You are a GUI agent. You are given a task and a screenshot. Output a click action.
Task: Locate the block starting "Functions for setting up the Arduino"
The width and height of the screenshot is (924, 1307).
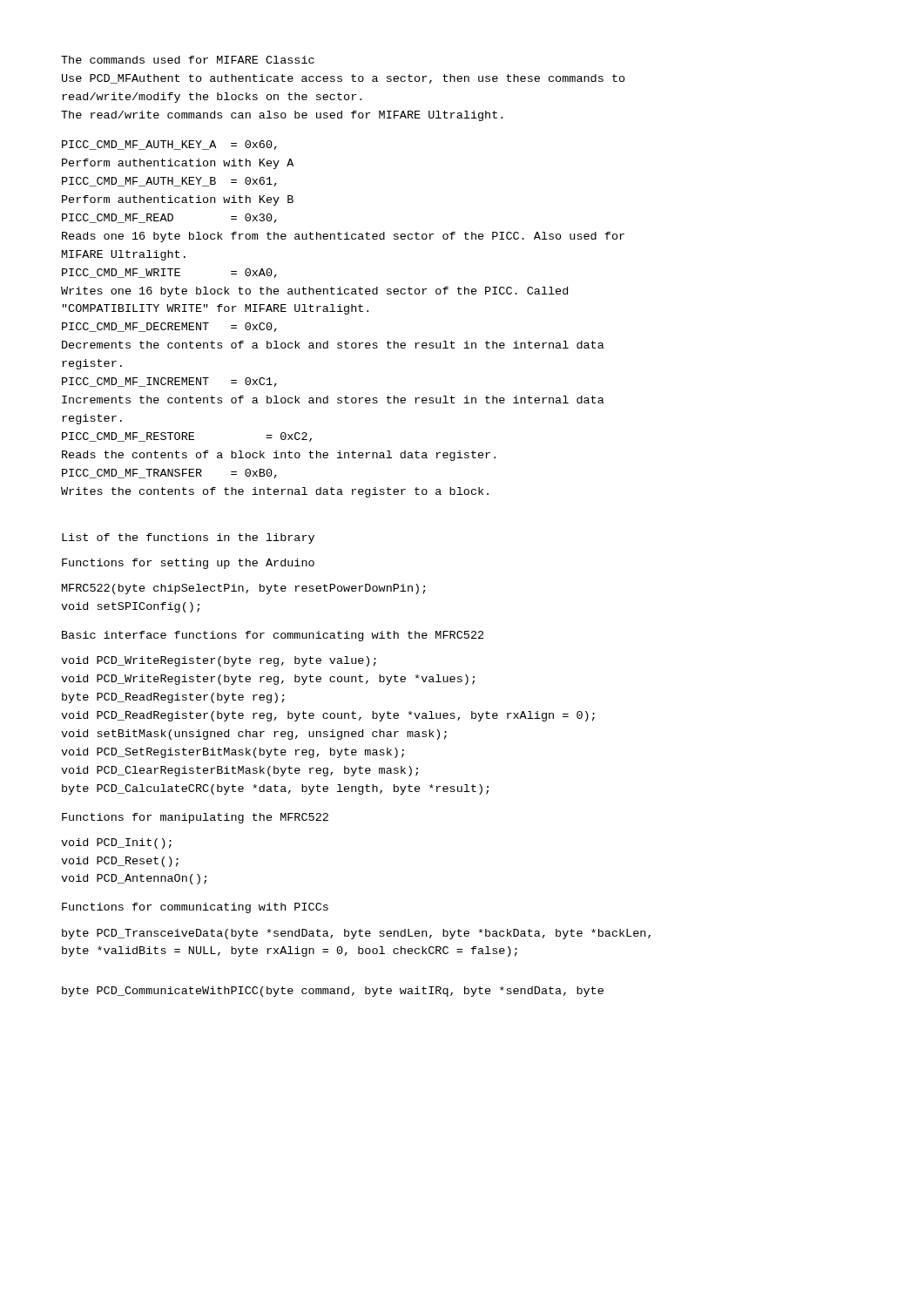(x=188, y=563)
